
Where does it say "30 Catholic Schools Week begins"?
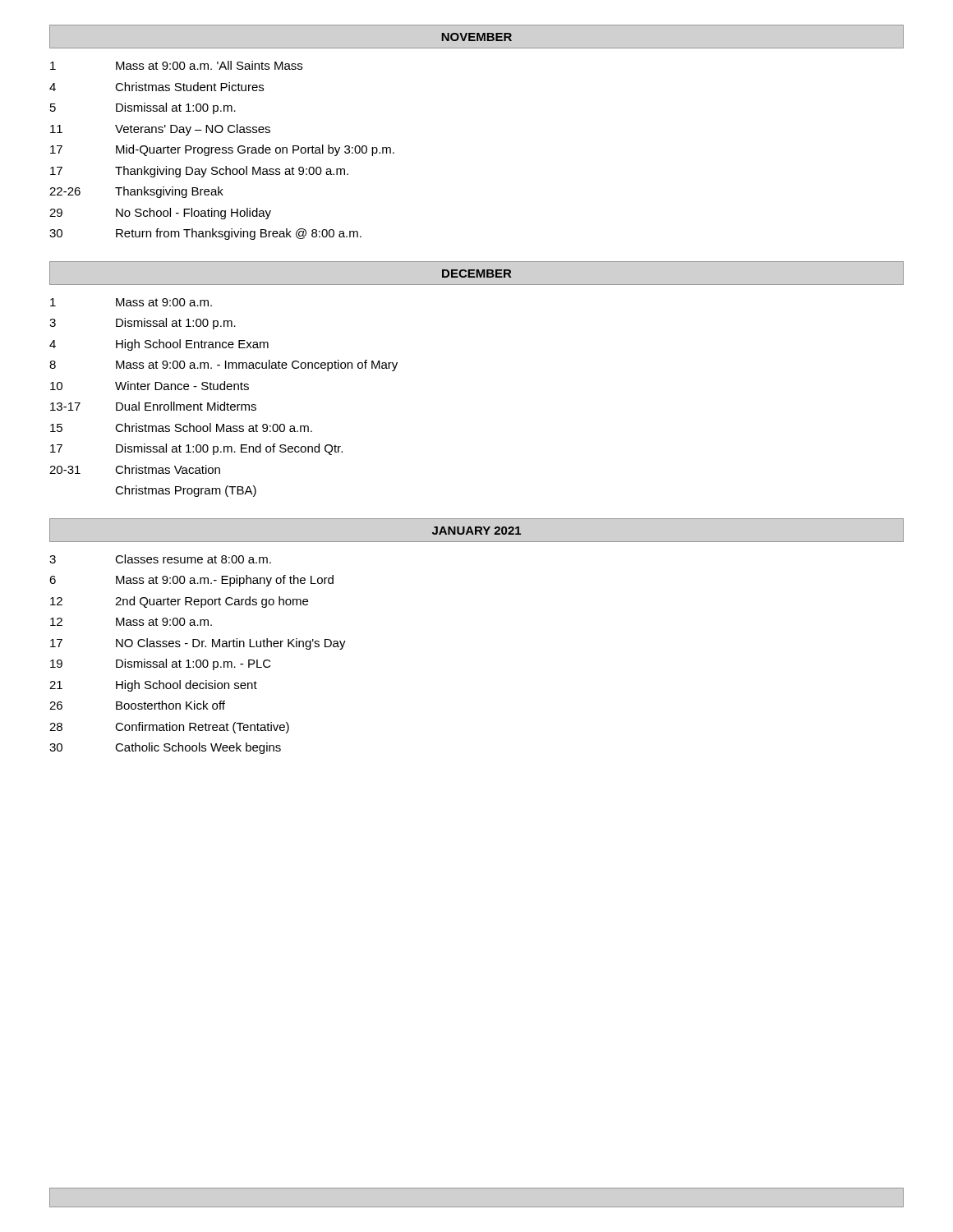click(165, 748)
